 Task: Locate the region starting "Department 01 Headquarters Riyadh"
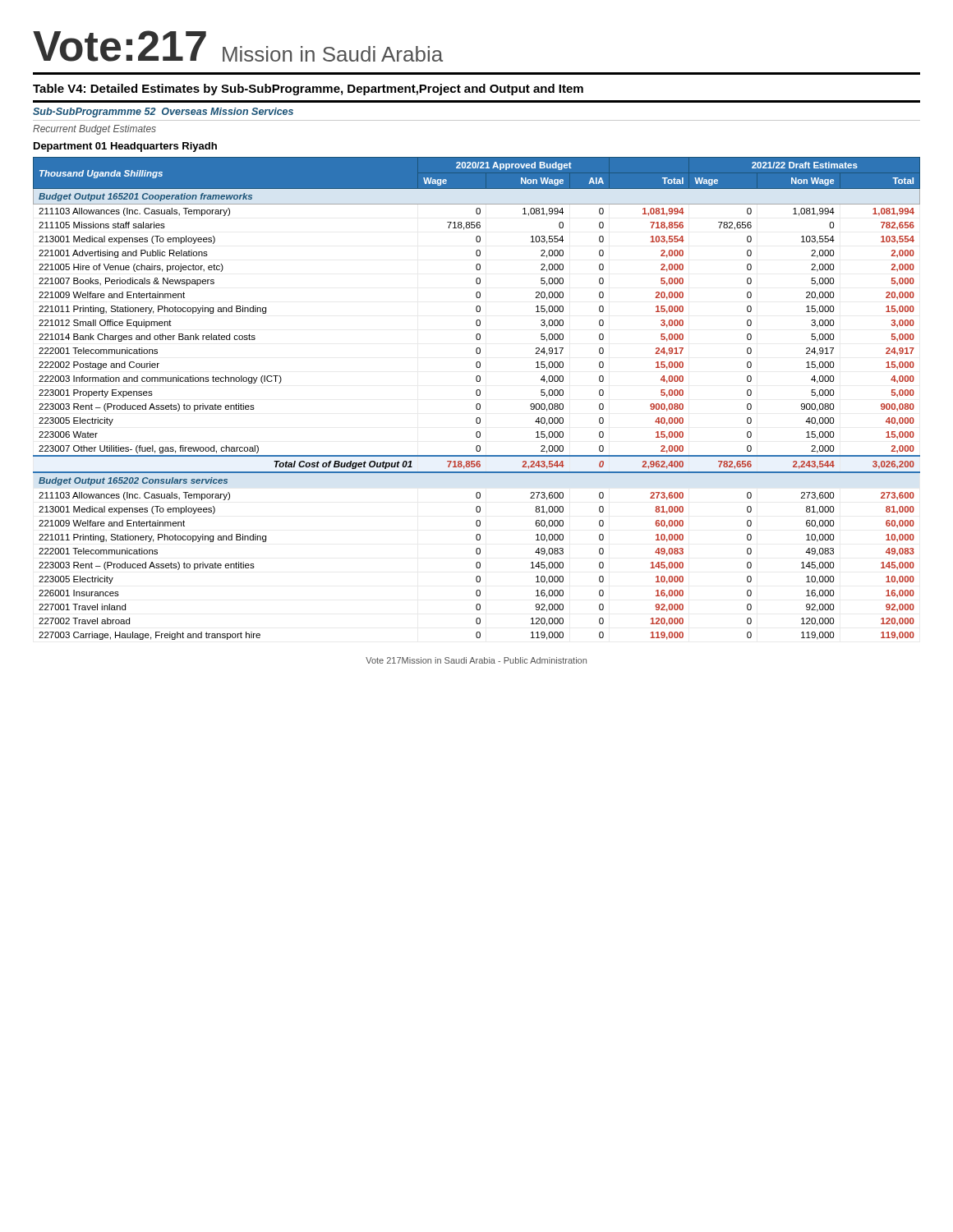point(125,146)
